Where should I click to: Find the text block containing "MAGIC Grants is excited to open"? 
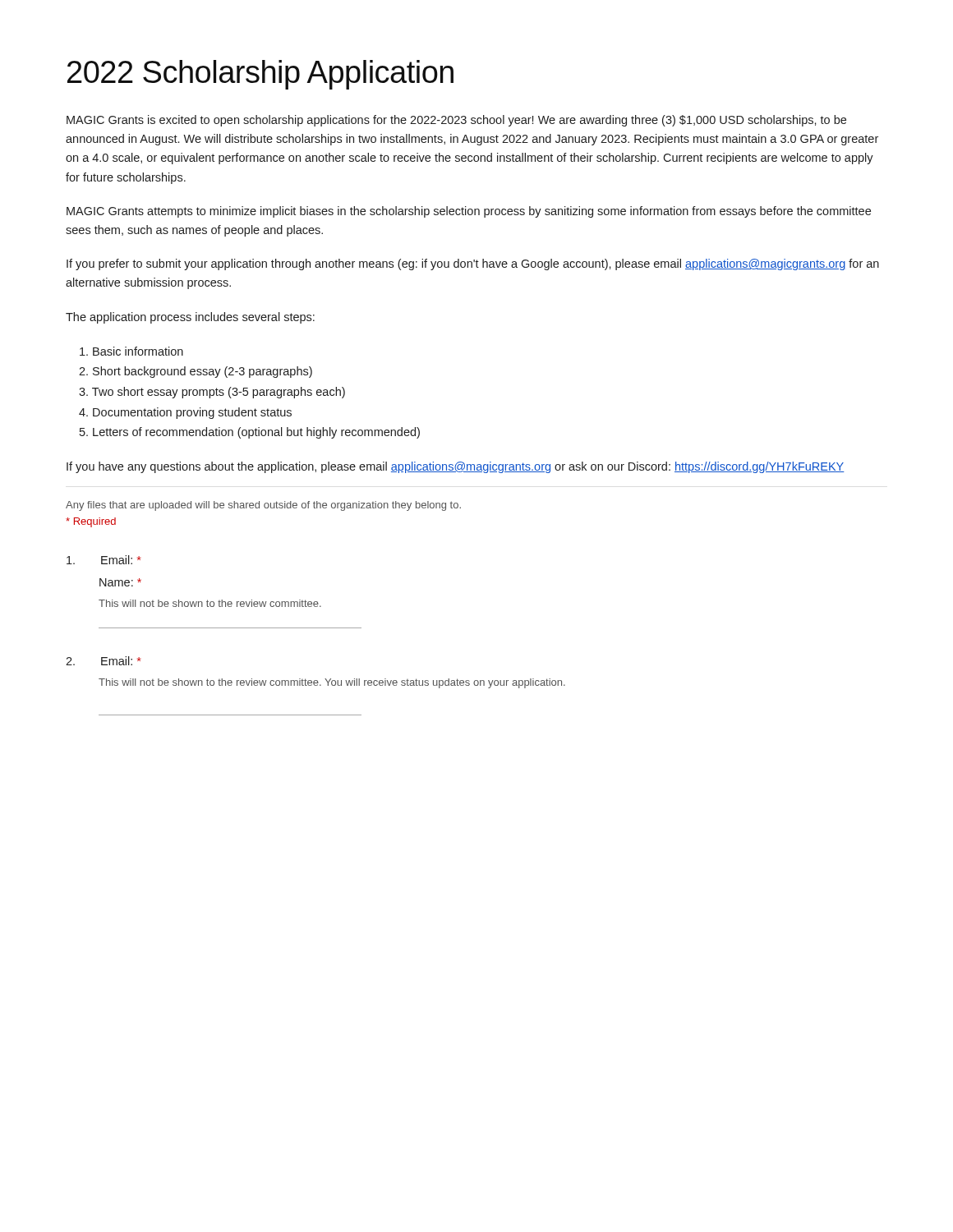coord(472,148)
